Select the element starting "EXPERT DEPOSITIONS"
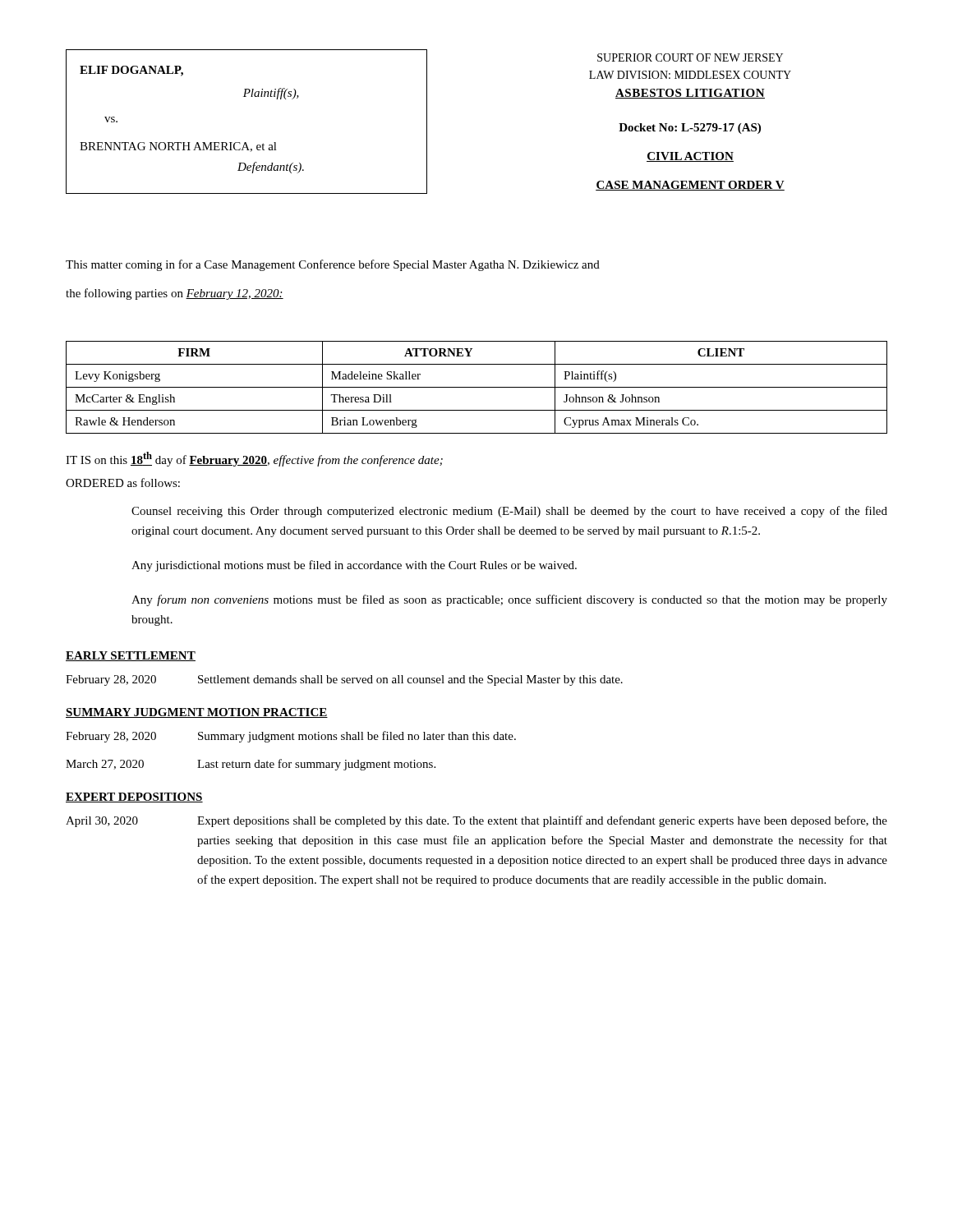953x1232 pixels. tap(134, 797)
